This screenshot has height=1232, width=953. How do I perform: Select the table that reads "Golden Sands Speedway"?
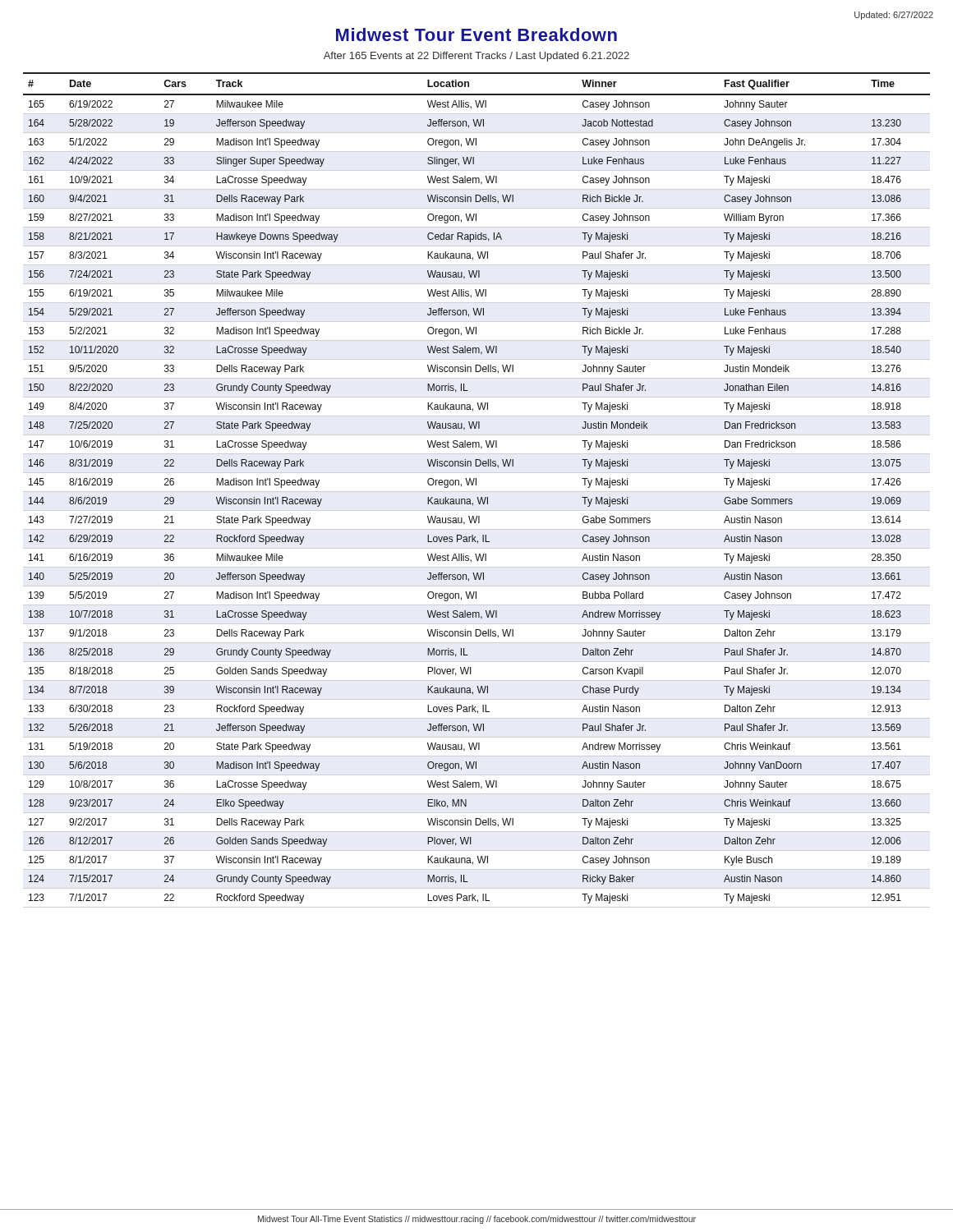pyautogui.click(x=476, y=490)
